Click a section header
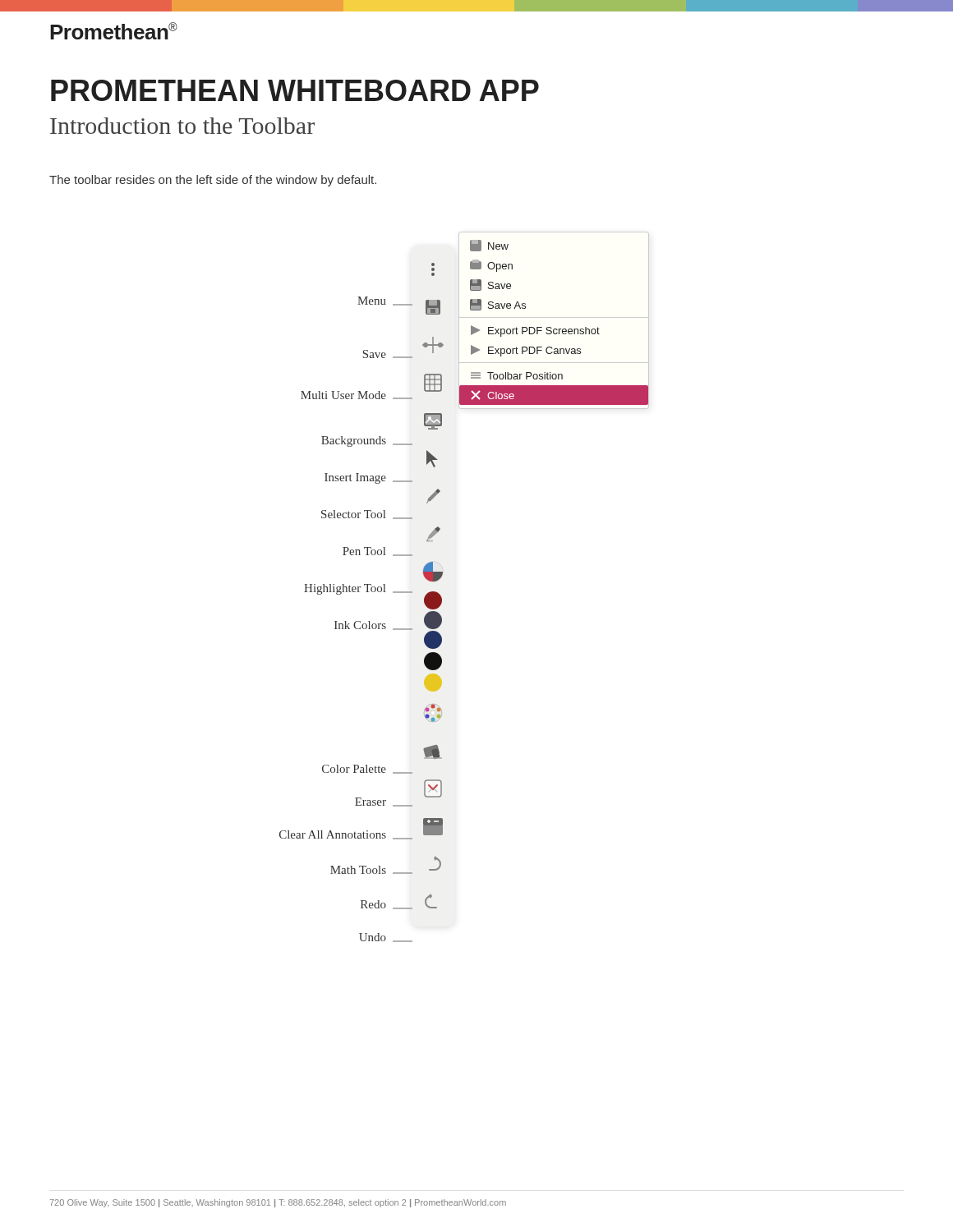 click(182, 126)
